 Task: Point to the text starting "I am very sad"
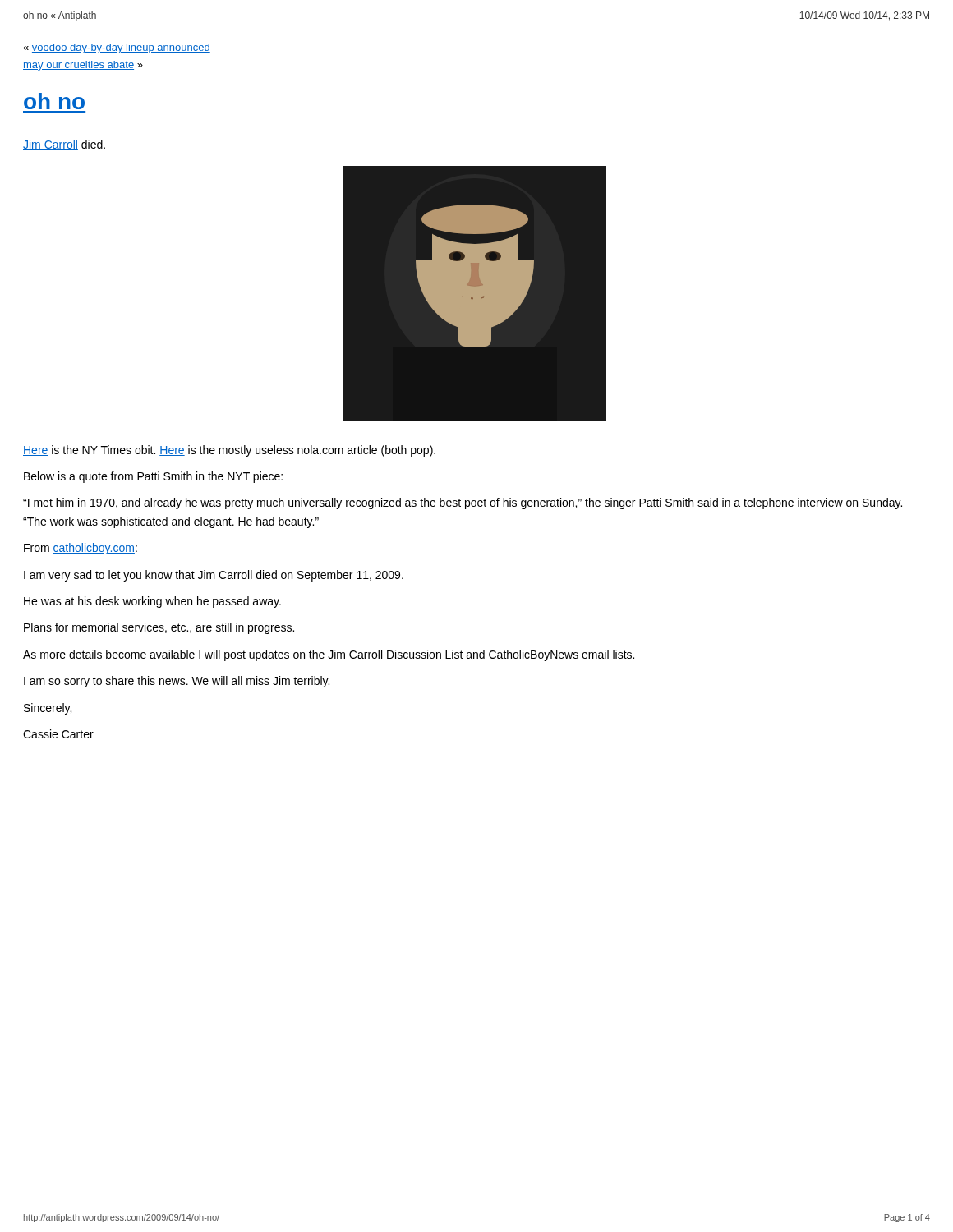click(x=214, y=575)
